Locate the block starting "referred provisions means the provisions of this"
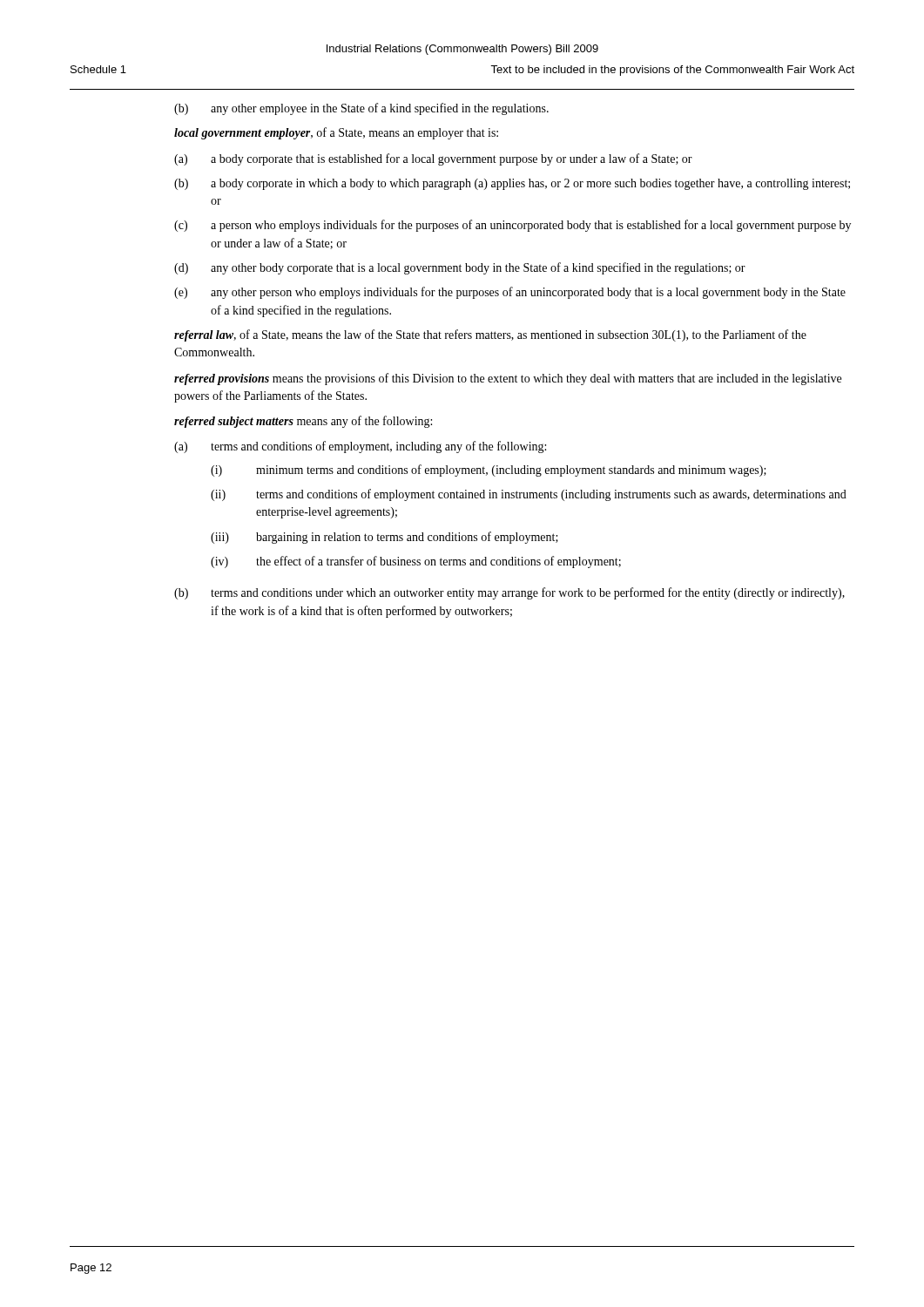 pyautogui.click(x=508, y=387)
